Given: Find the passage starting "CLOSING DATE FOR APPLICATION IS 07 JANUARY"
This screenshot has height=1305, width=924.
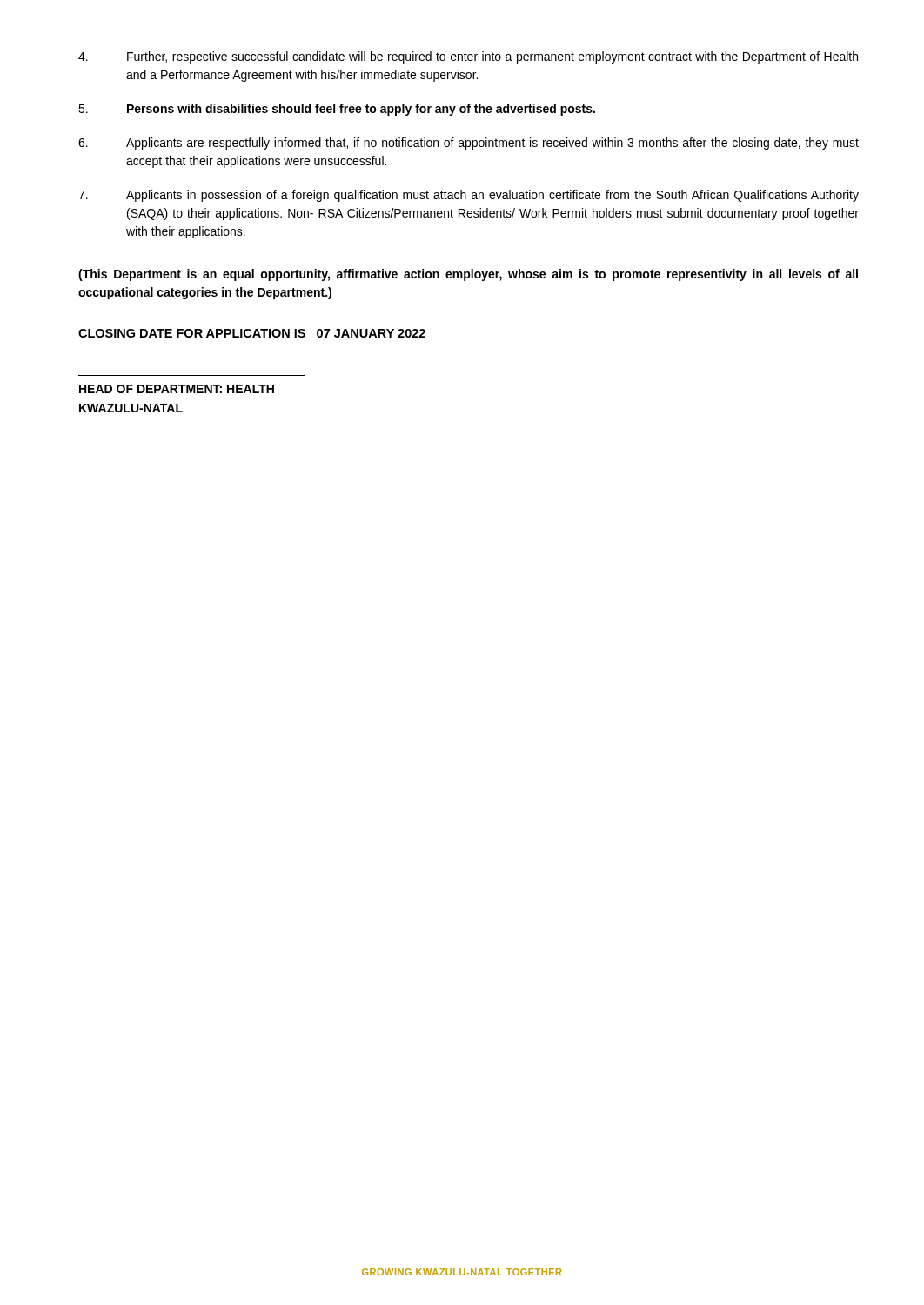Looking at the screenshot, I should pyautogui.click(x=252, y=333).
